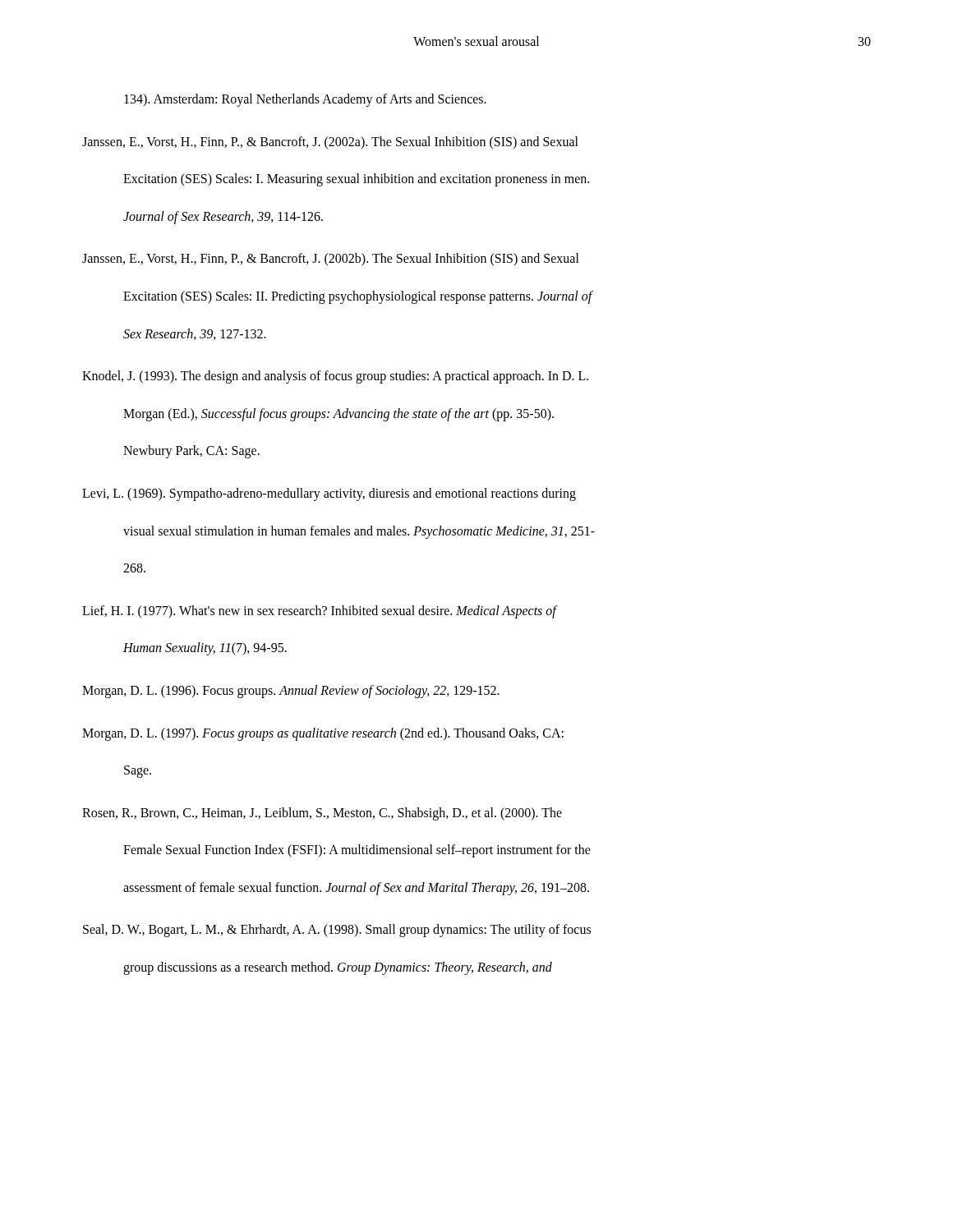The height and width of the screenshot is (1232, 953).
Task: Locate the block of text that opens with "Knodel, J. (1993). The design and analysis of"
Action: (476, 414)
